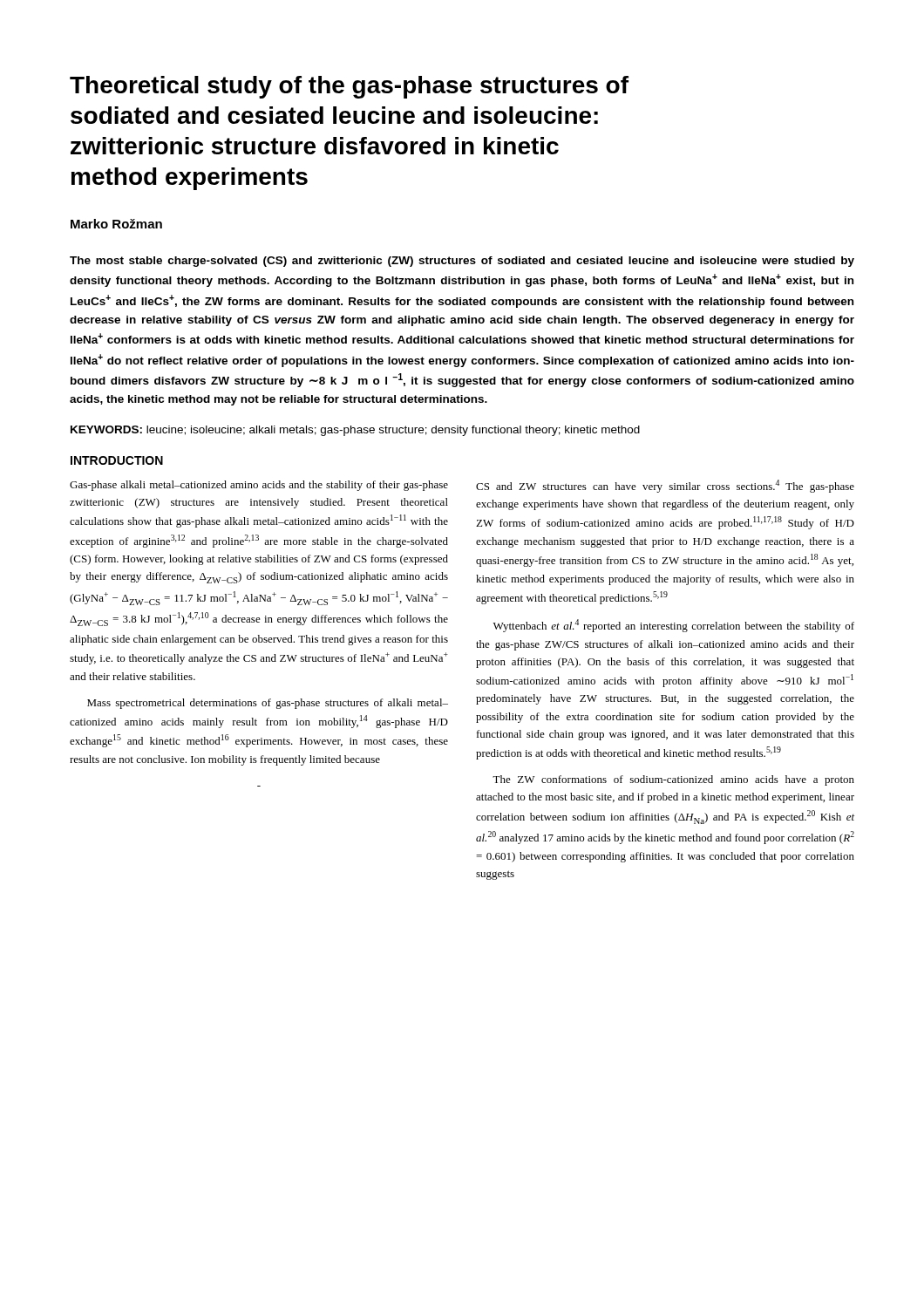The height and width of the screenshot is (1308, 924).
Task: Find the text starting "Theoretical study of the"
Action: pyautogui.click(x=349, y=131)
